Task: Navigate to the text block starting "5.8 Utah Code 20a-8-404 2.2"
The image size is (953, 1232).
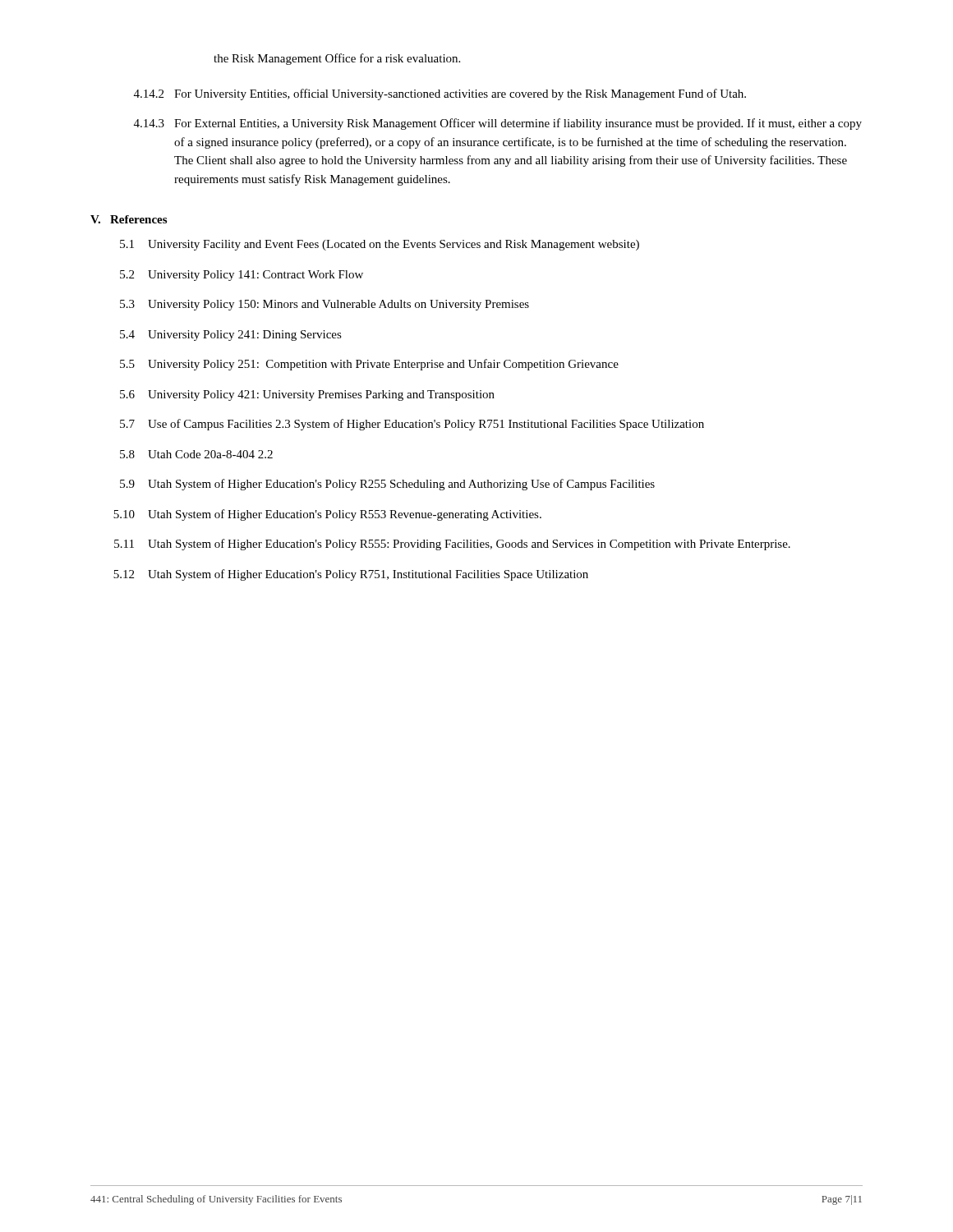Action: 196,454
